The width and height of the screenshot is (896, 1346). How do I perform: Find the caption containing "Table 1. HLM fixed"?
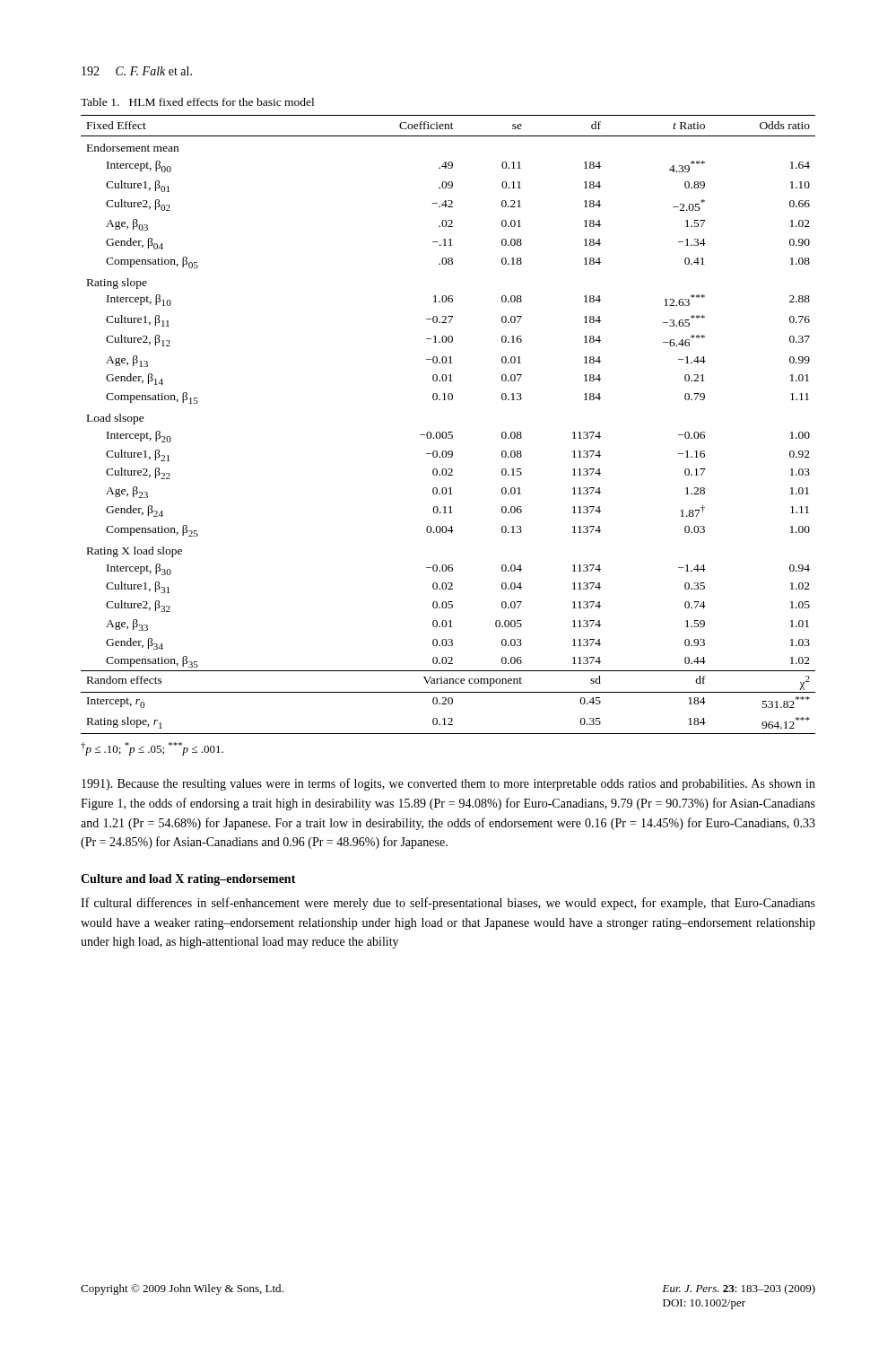(198, 102)
